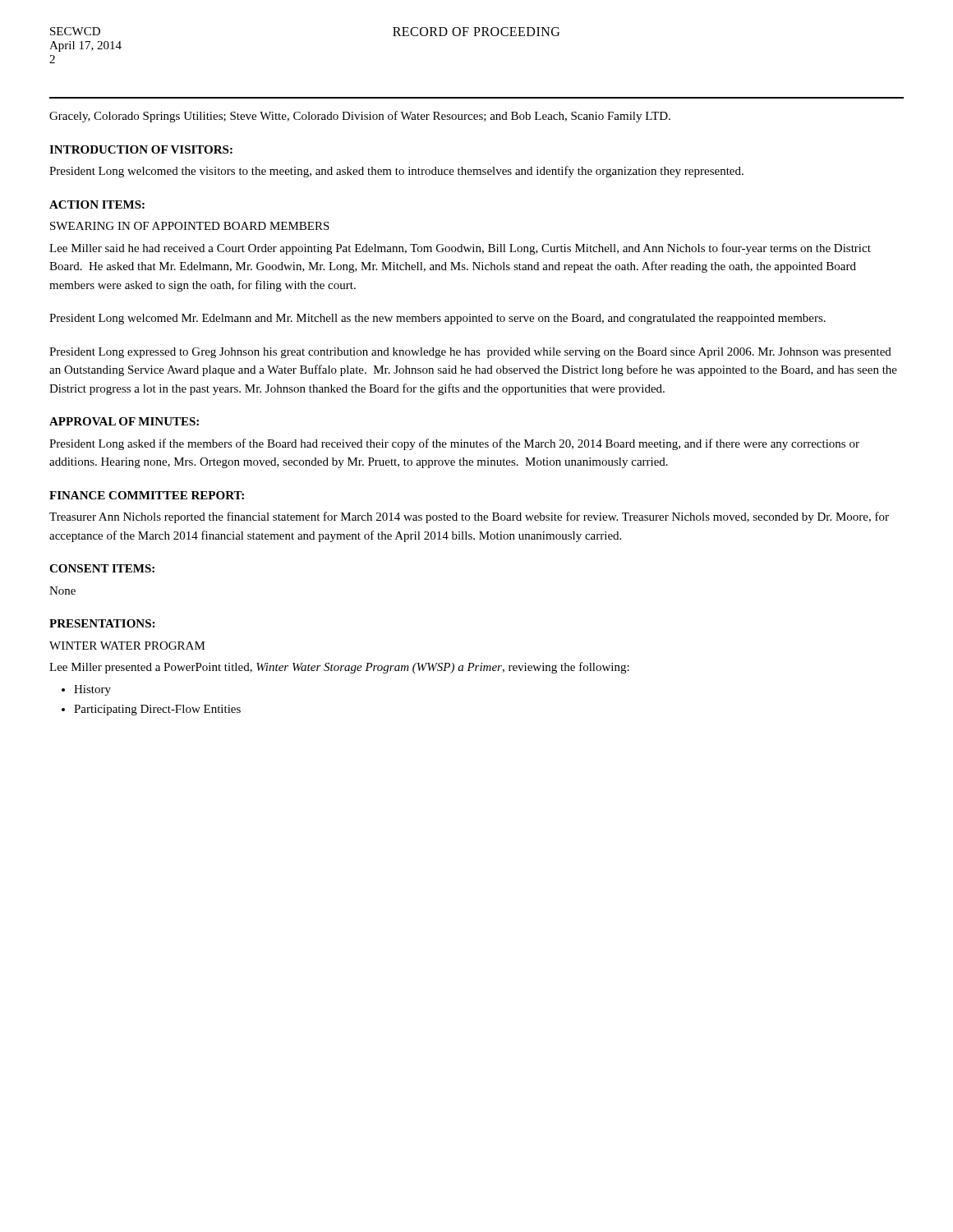Image resolution: width=953 pixels, height=1232 pixels.
Task: Where is the passage that starts "Treasurer Ann Nichols reported the financial statement for"?
Action: point(469,526)
